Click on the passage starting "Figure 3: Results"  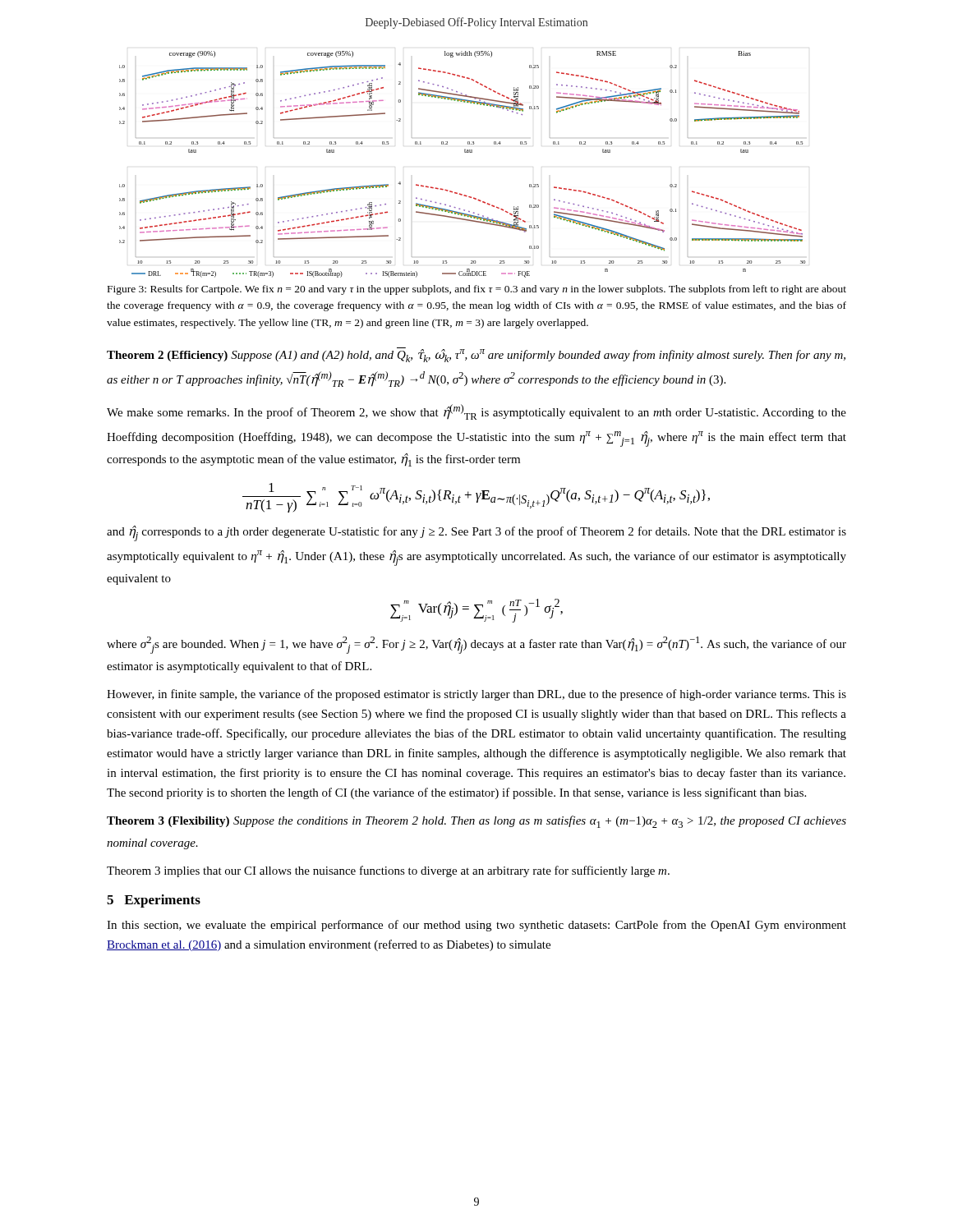click(476, 305)
